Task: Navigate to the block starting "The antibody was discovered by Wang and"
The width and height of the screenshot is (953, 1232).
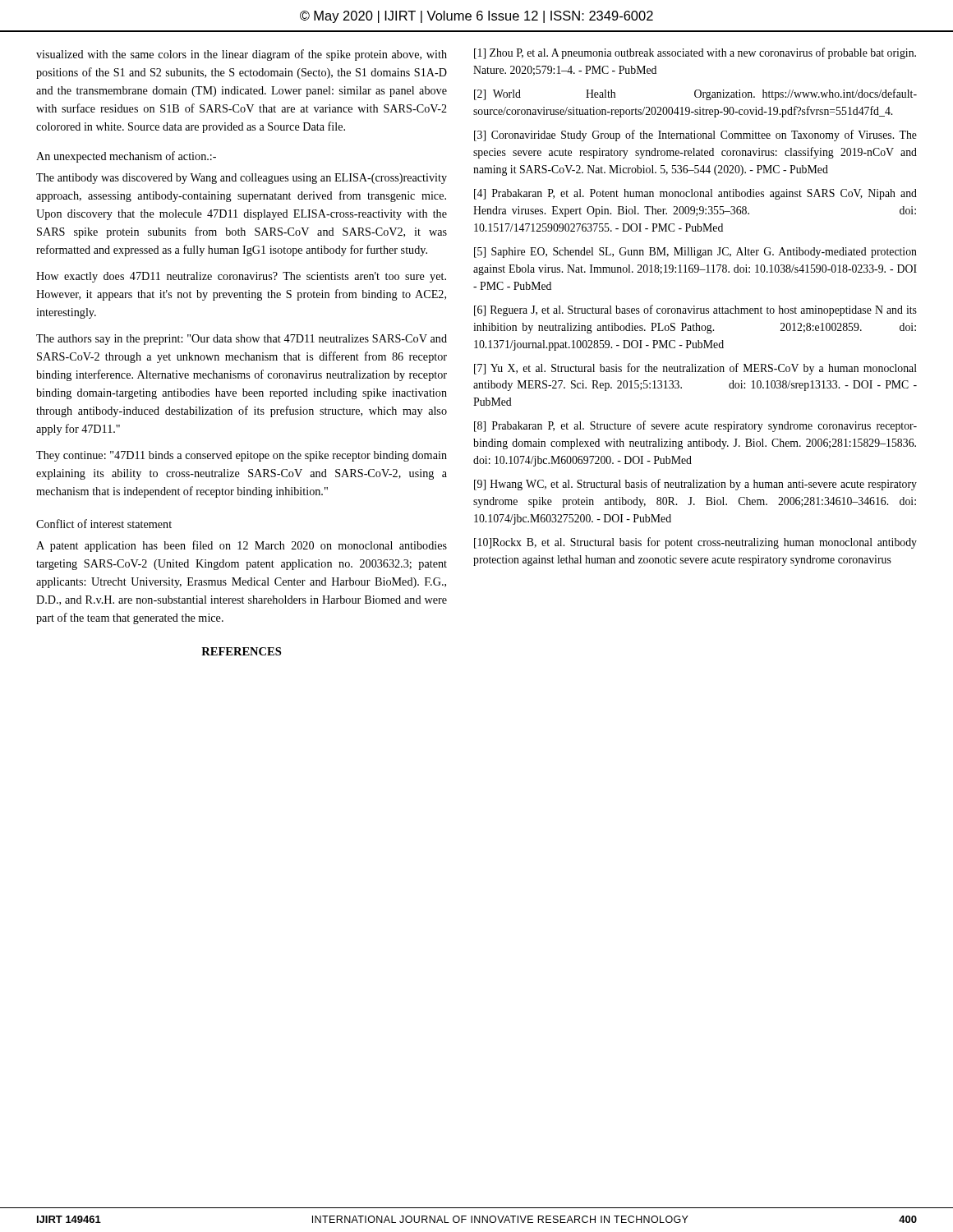Action: click(242, 214)
